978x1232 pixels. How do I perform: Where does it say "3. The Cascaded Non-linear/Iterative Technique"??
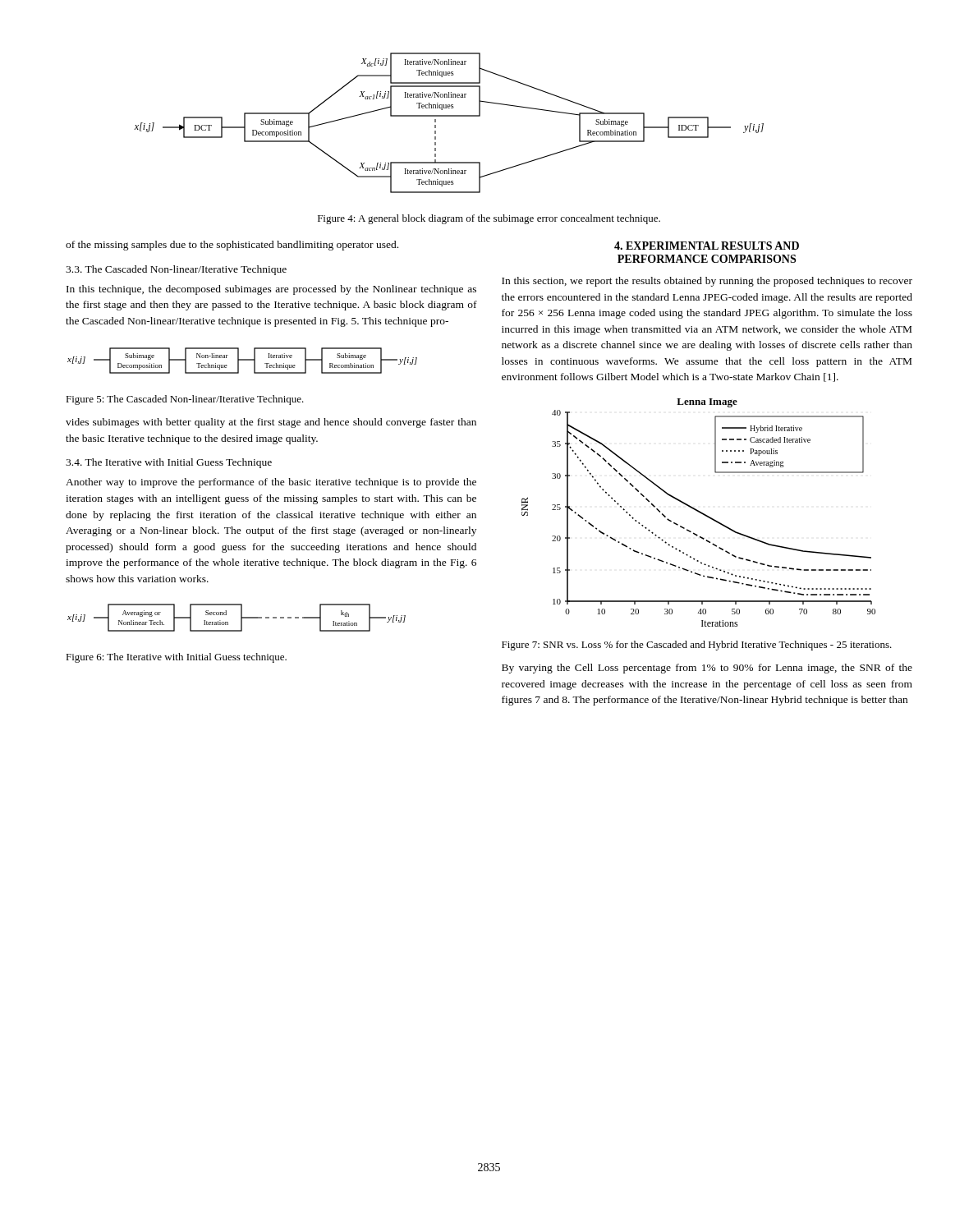click(176, 269)
